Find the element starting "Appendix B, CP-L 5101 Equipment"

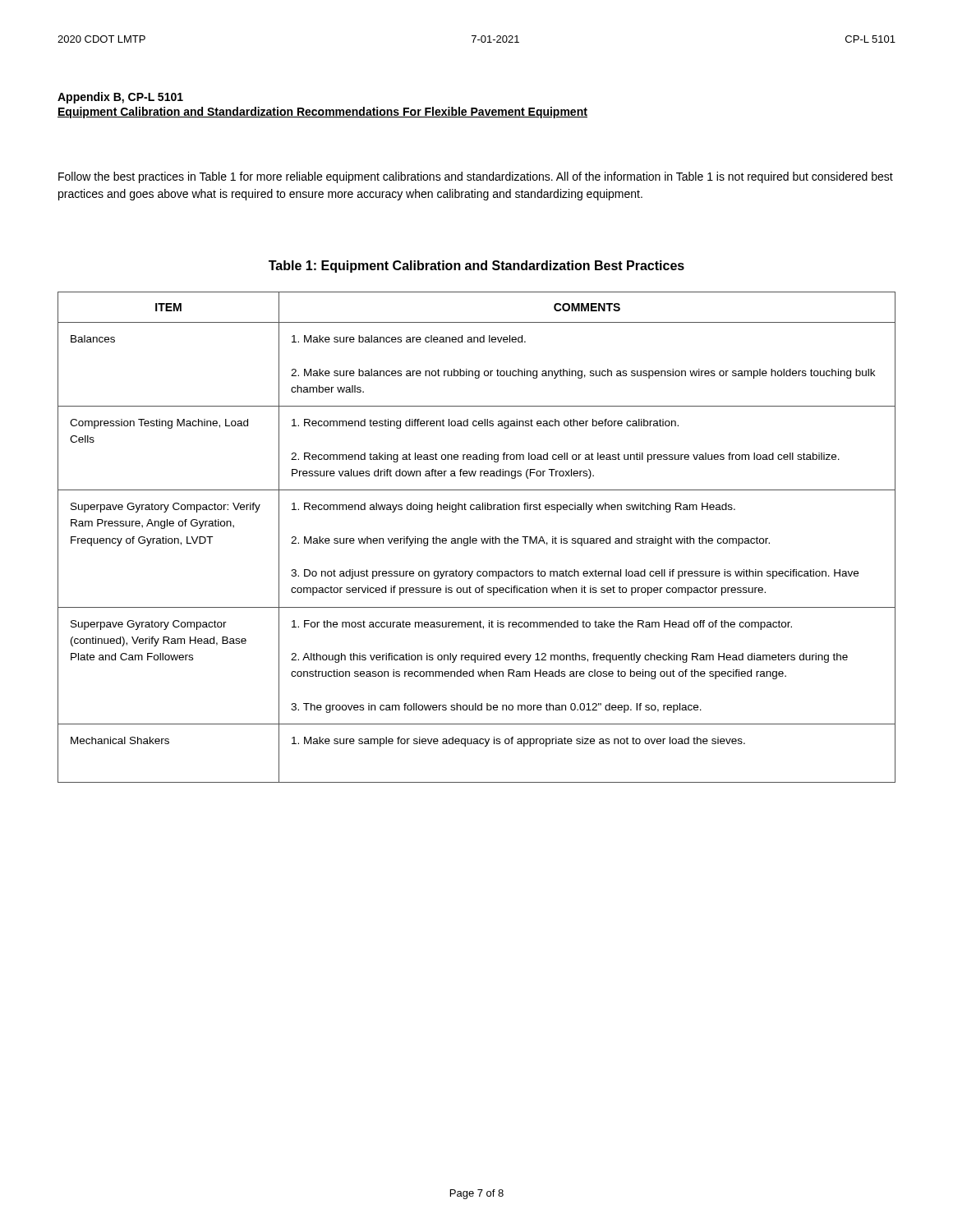[476, 104]
